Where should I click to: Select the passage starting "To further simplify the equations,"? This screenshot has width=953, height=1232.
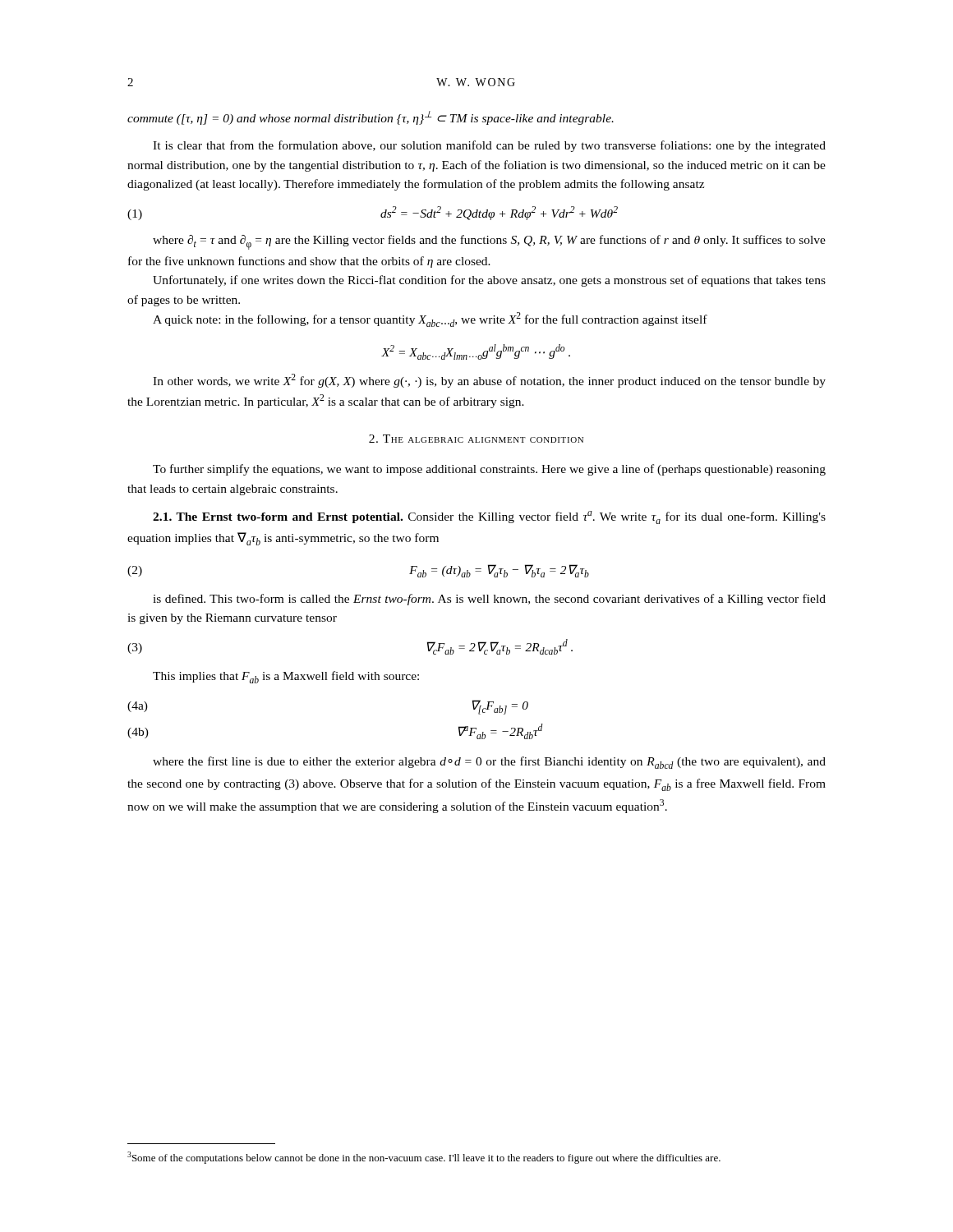point(476,478)
